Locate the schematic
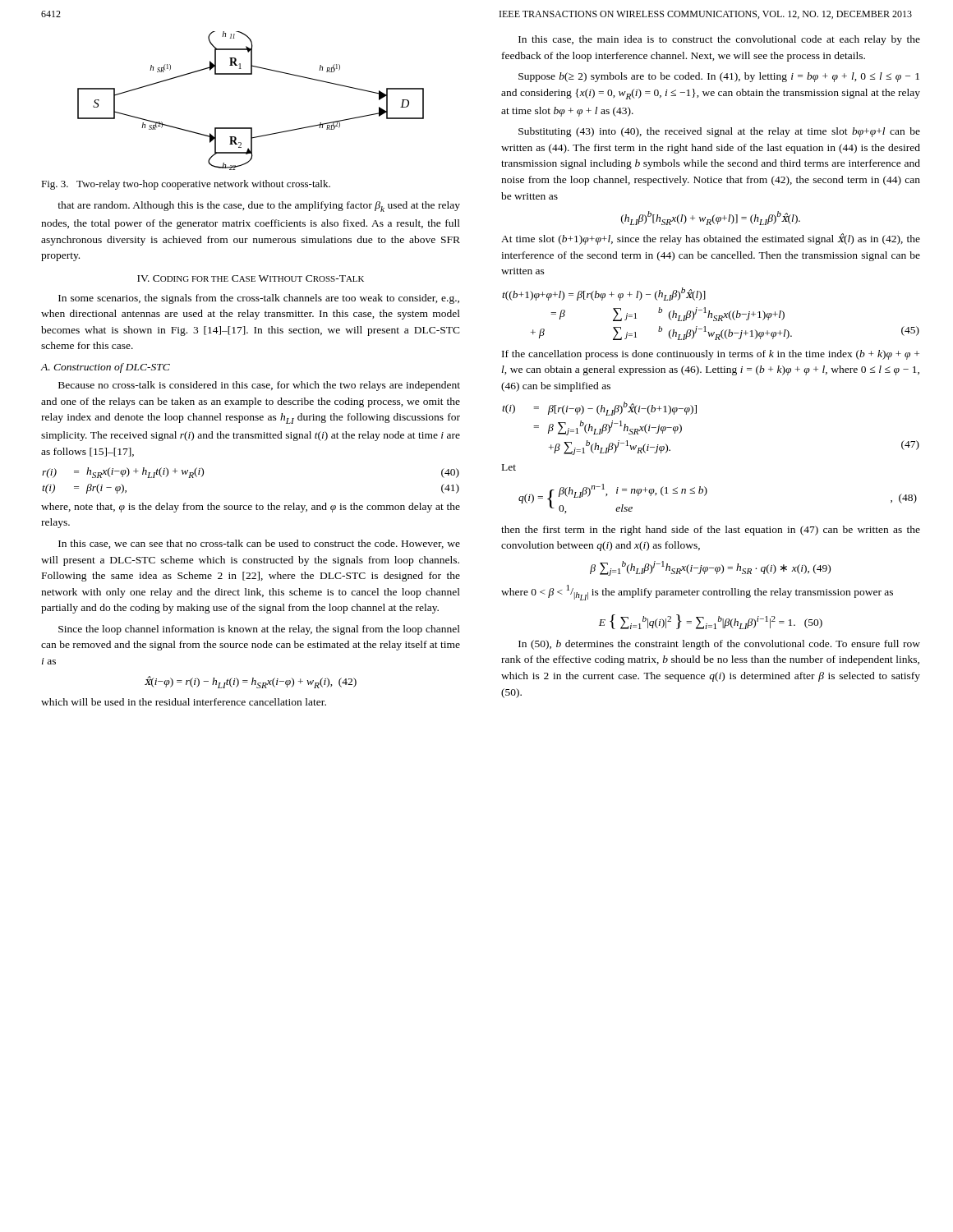This screenshot has height=1232, width=953. click(x=251, y=103)
